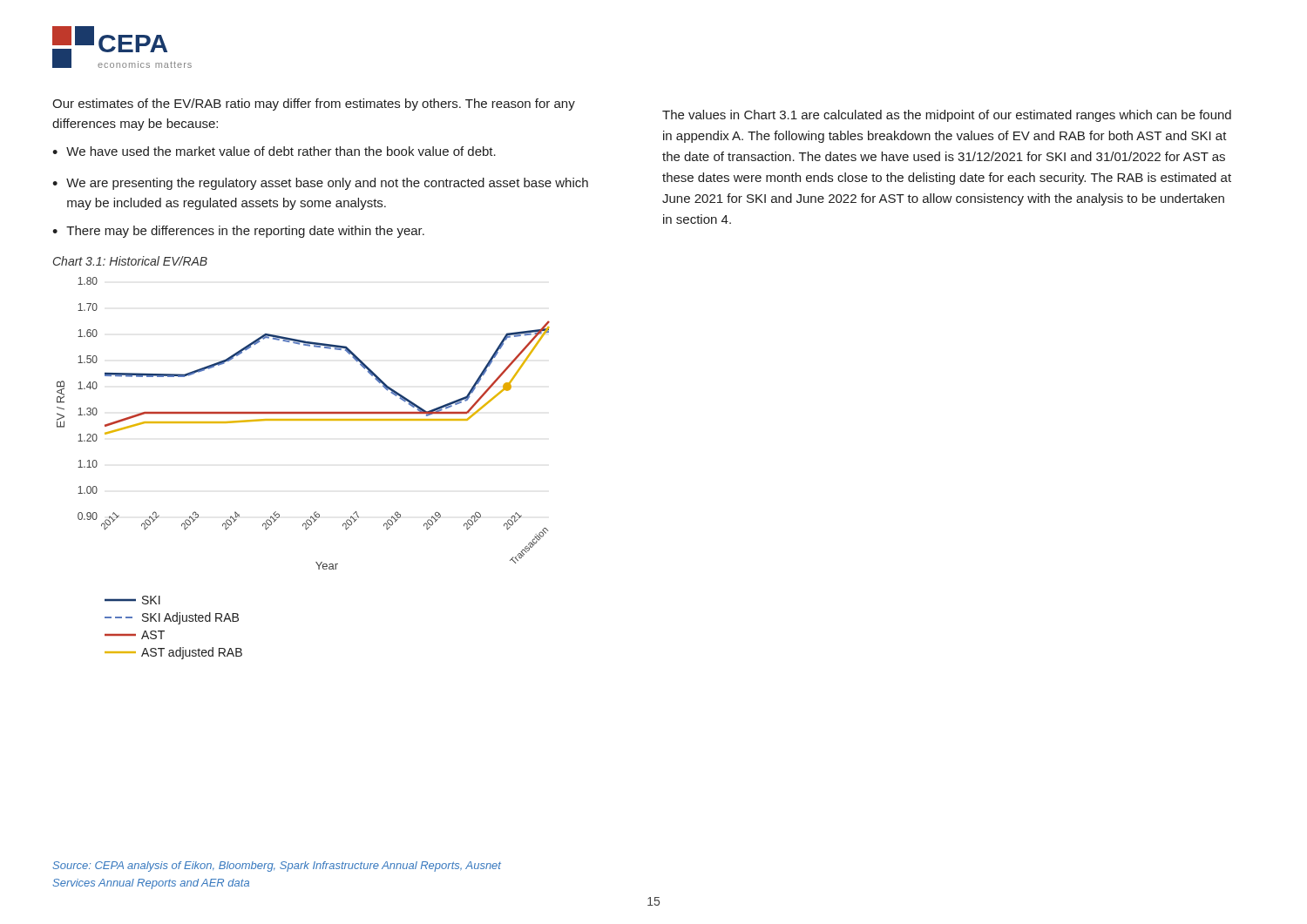Click on the element starting "Chart 3.1: Historical EV/RAB"
Screen dimensions: 924x1307
click(130, 261)
